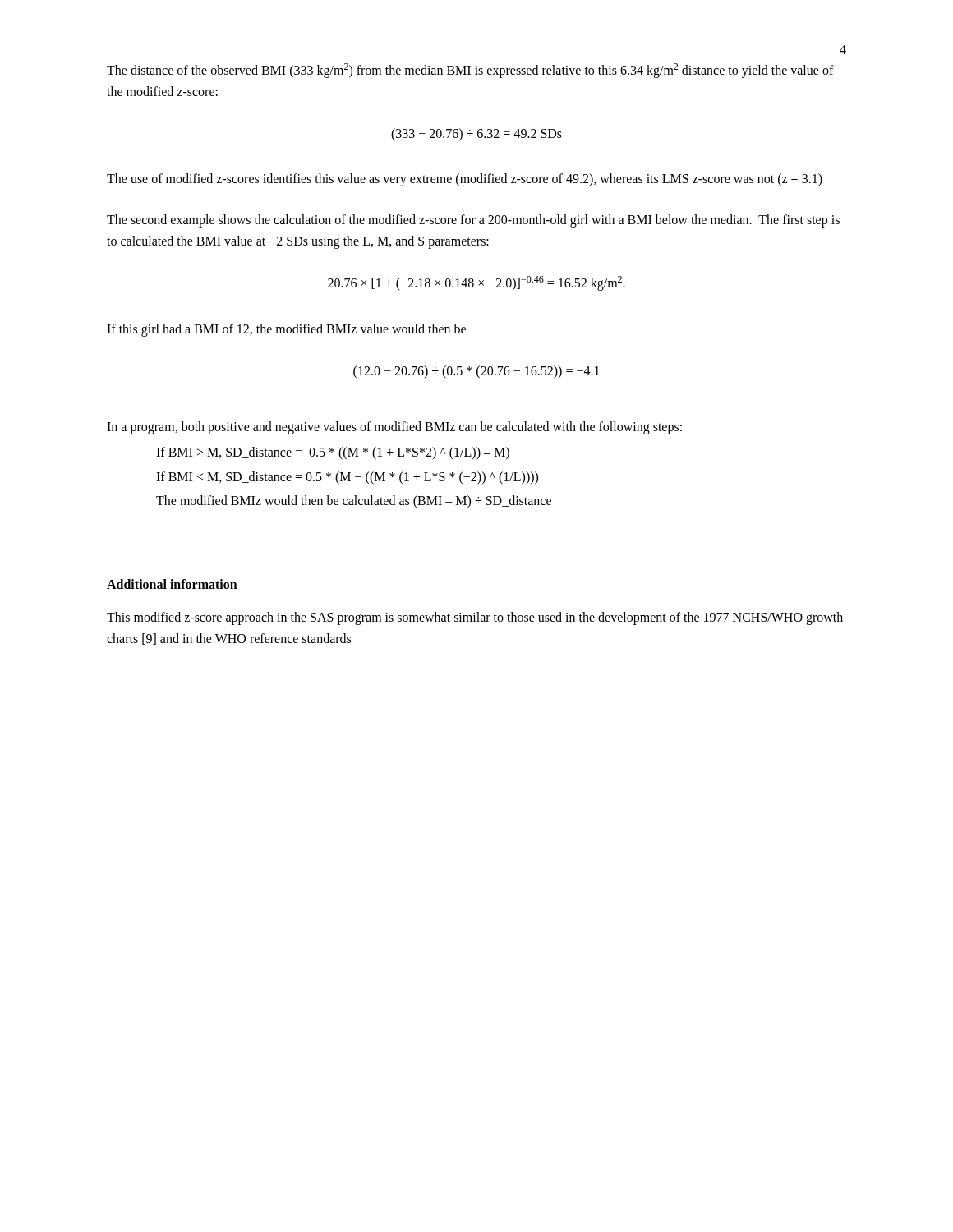Navigate to the element starting "The modified BMIz would then be"
953x1232 pixels.
(x=354, y=501)
